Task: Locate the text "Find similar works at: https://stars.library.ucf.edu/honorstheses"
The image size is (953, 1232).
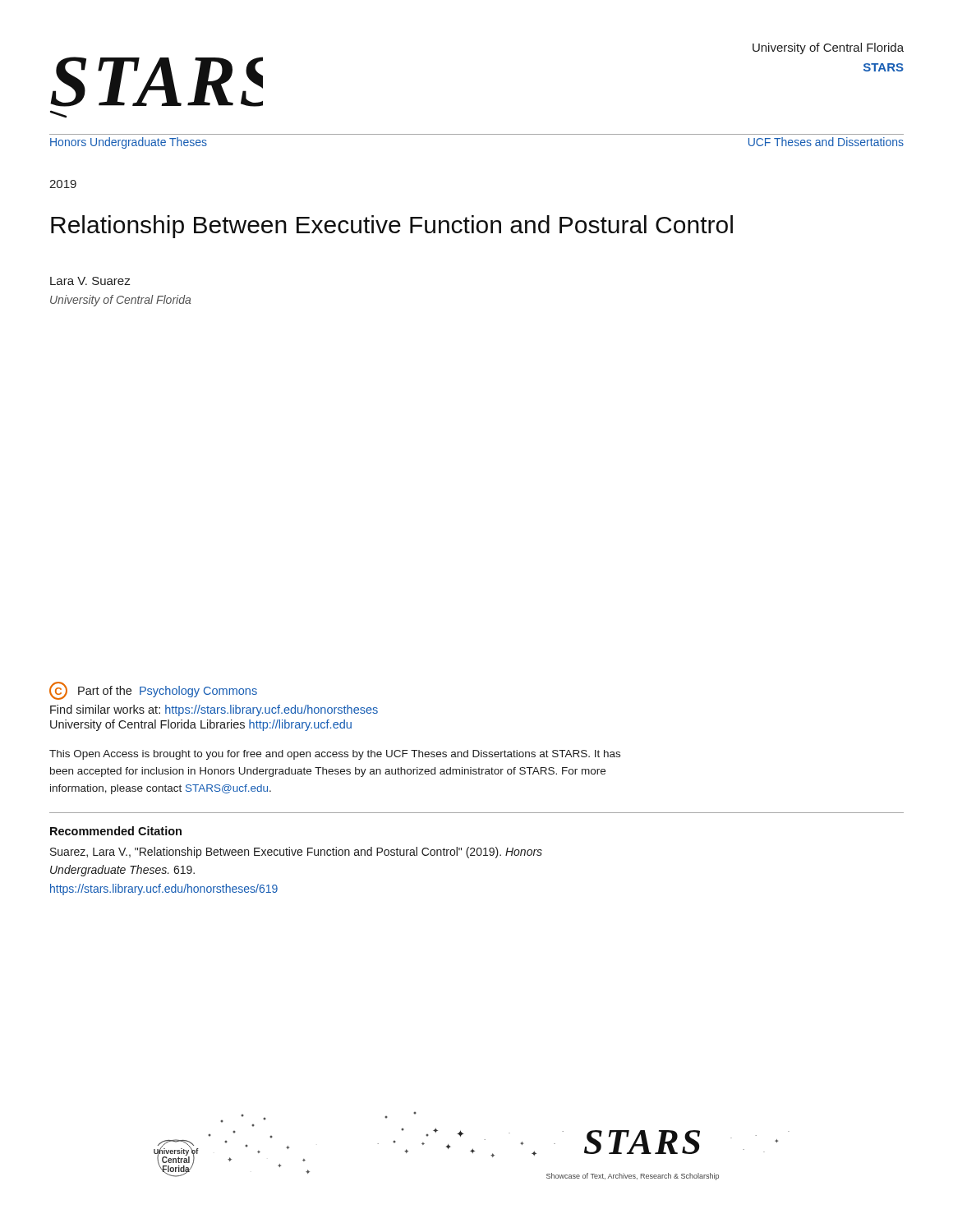Action: coord(214,710)
